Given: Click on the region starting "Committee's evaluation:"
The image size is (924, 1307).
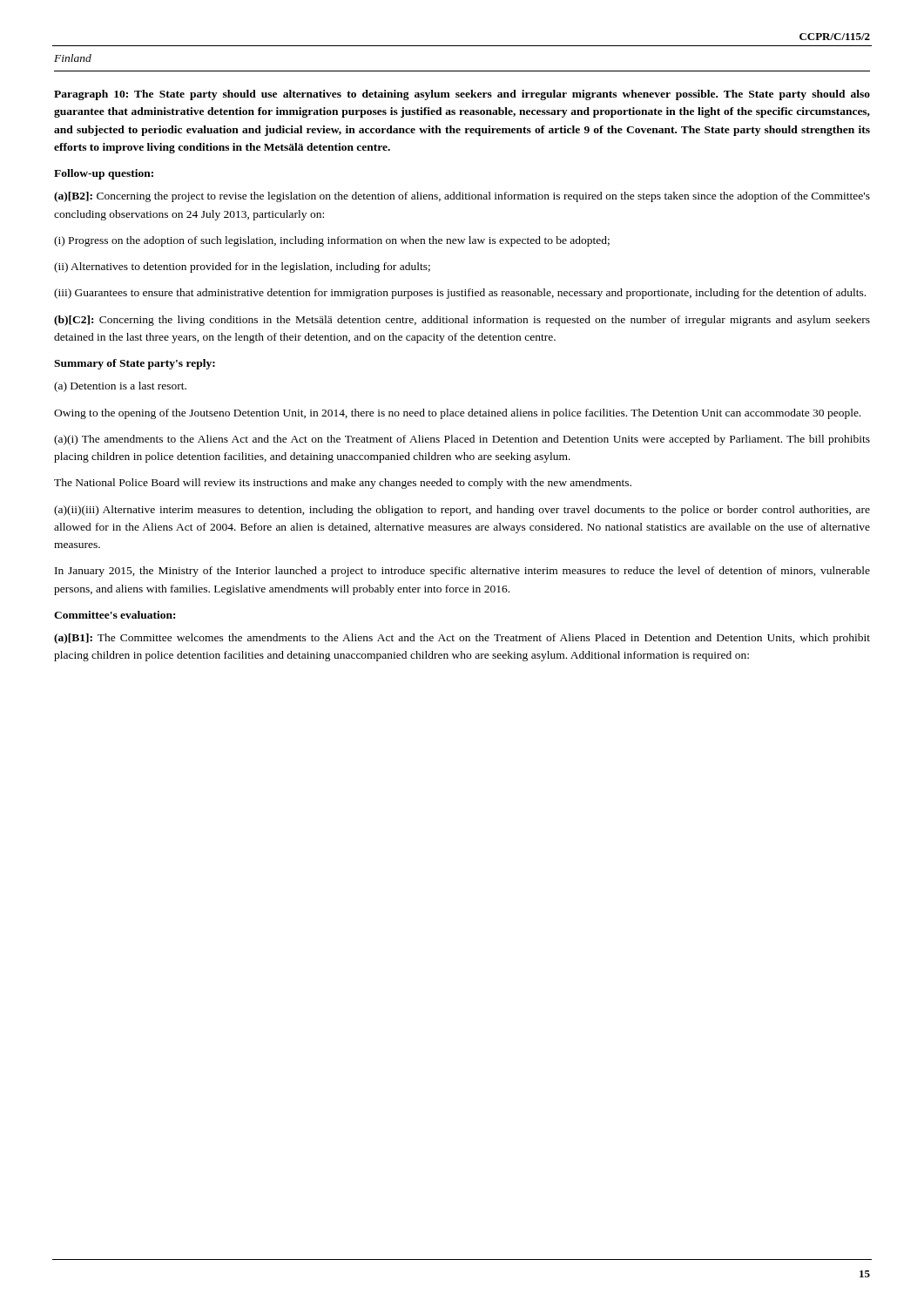Looking at the screenshot, I should coord(115,615).
